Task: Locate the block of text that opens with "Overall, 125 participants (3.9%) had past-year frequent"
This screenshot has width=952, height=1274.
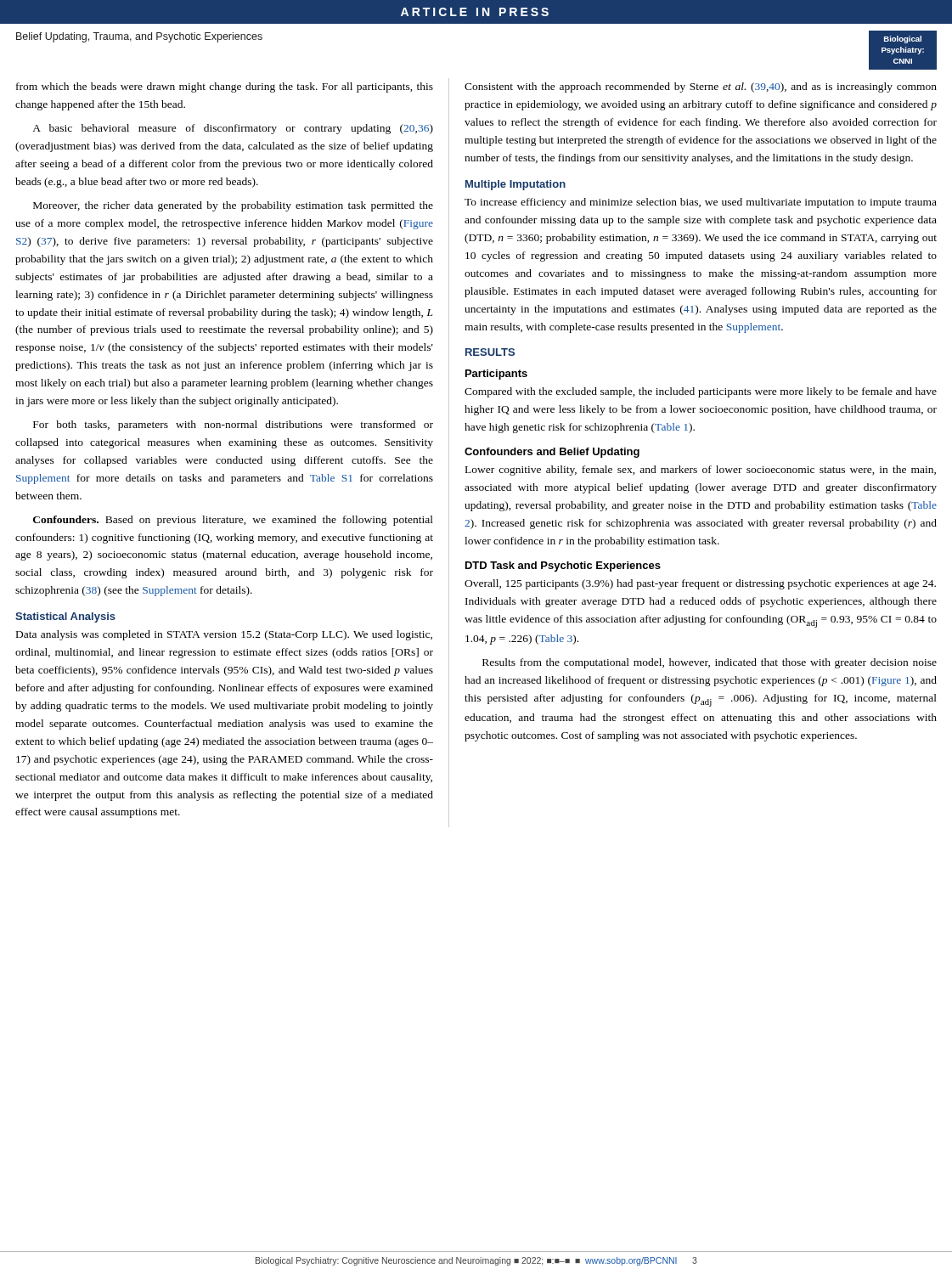Action: point(701,660)
